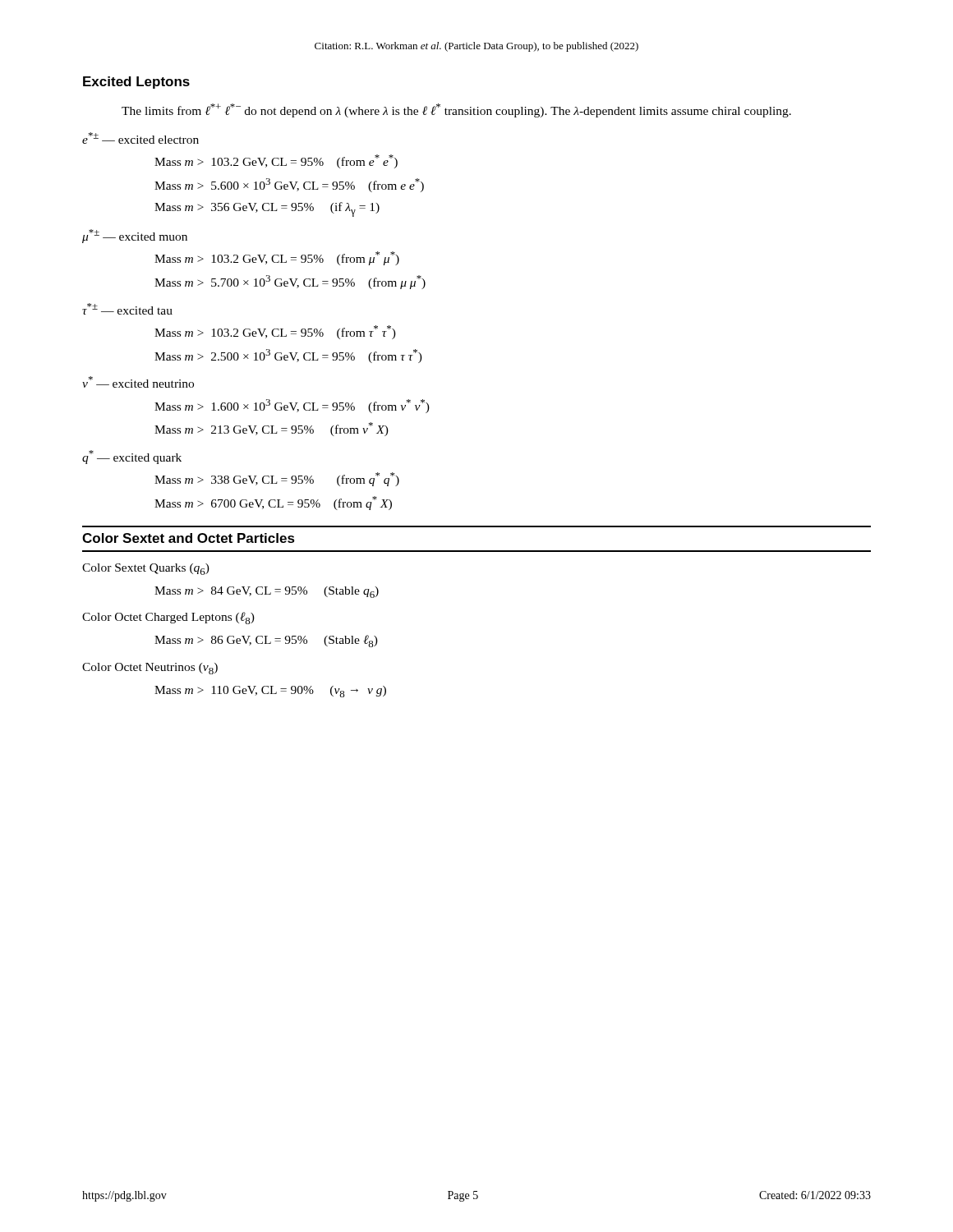Screen dimensions: 1232x953
Task: Find the block on this page that starts "Color Octet Charged Leptons (ℓ8) Mass m >"
Action: point(168,618)
